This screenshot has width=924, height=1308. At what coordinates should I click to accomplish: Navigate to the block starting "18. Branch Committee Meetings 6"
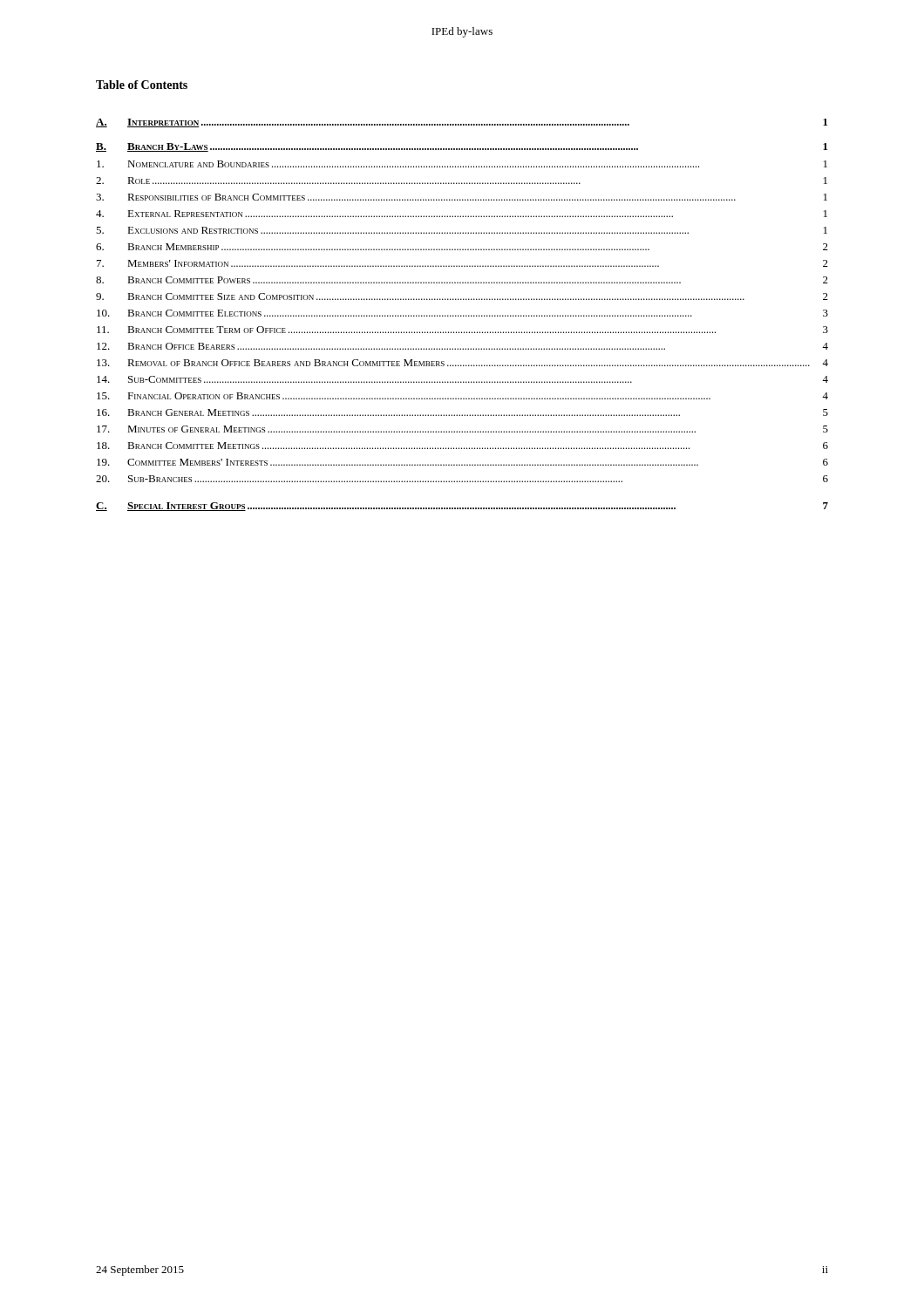point(462,446)
